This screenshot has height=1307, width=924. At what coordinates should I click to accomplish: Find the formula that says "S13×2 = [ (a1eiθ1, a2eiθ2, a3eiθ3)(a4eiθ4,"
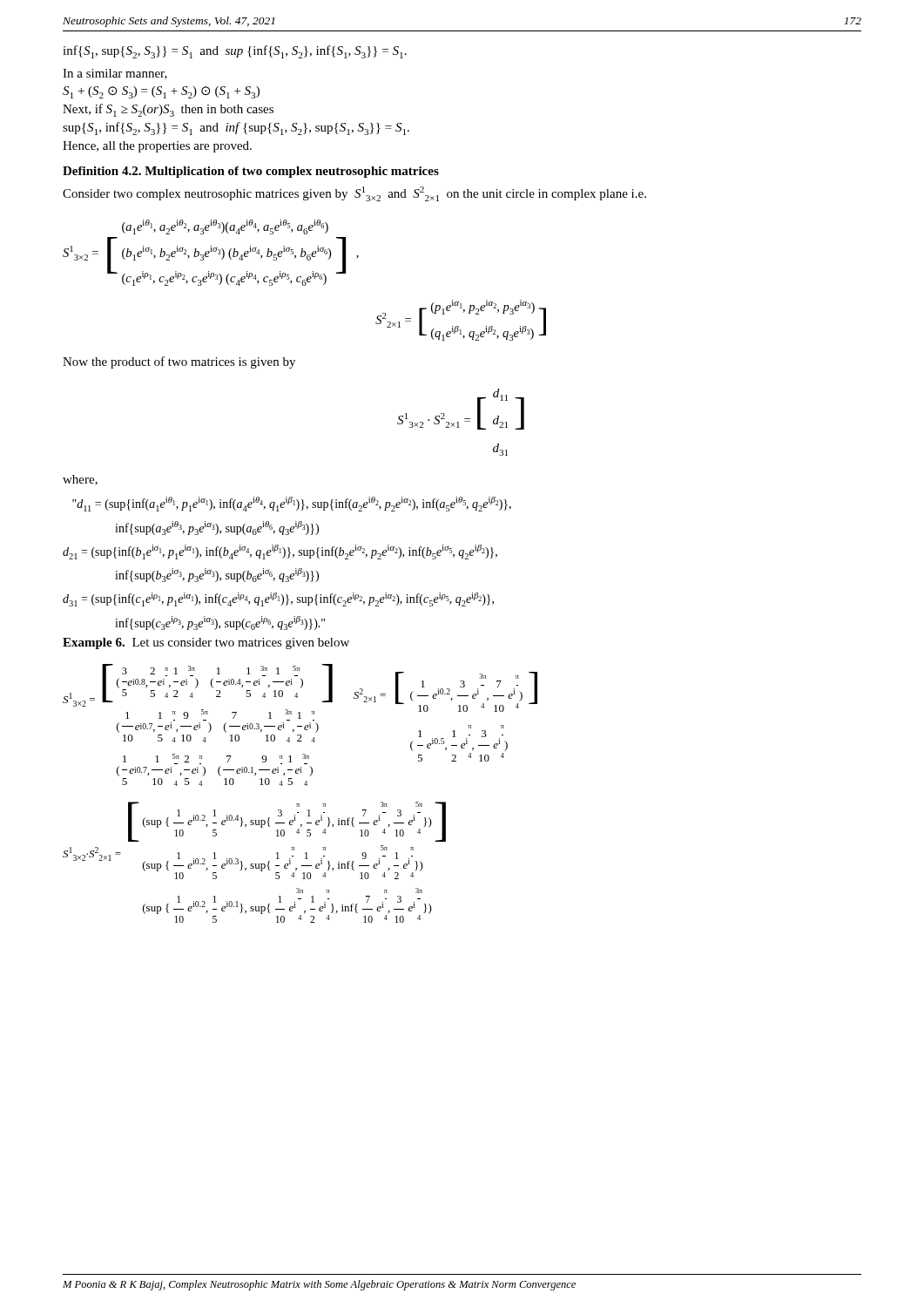tap(462, 280)
